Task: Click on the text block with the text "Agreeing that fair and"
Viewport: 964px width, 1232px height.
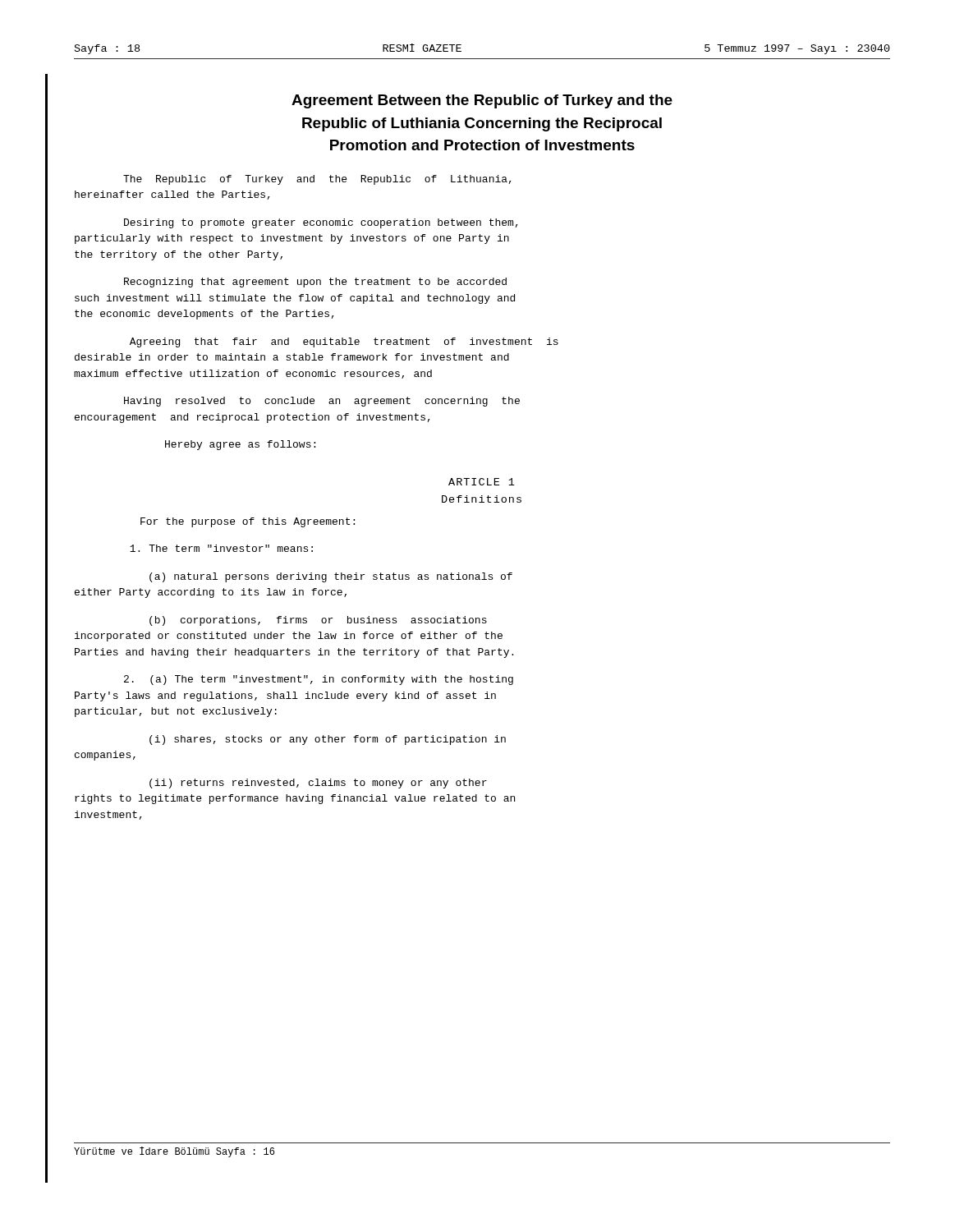Action: pyautogui.click(x=316, y=358)
